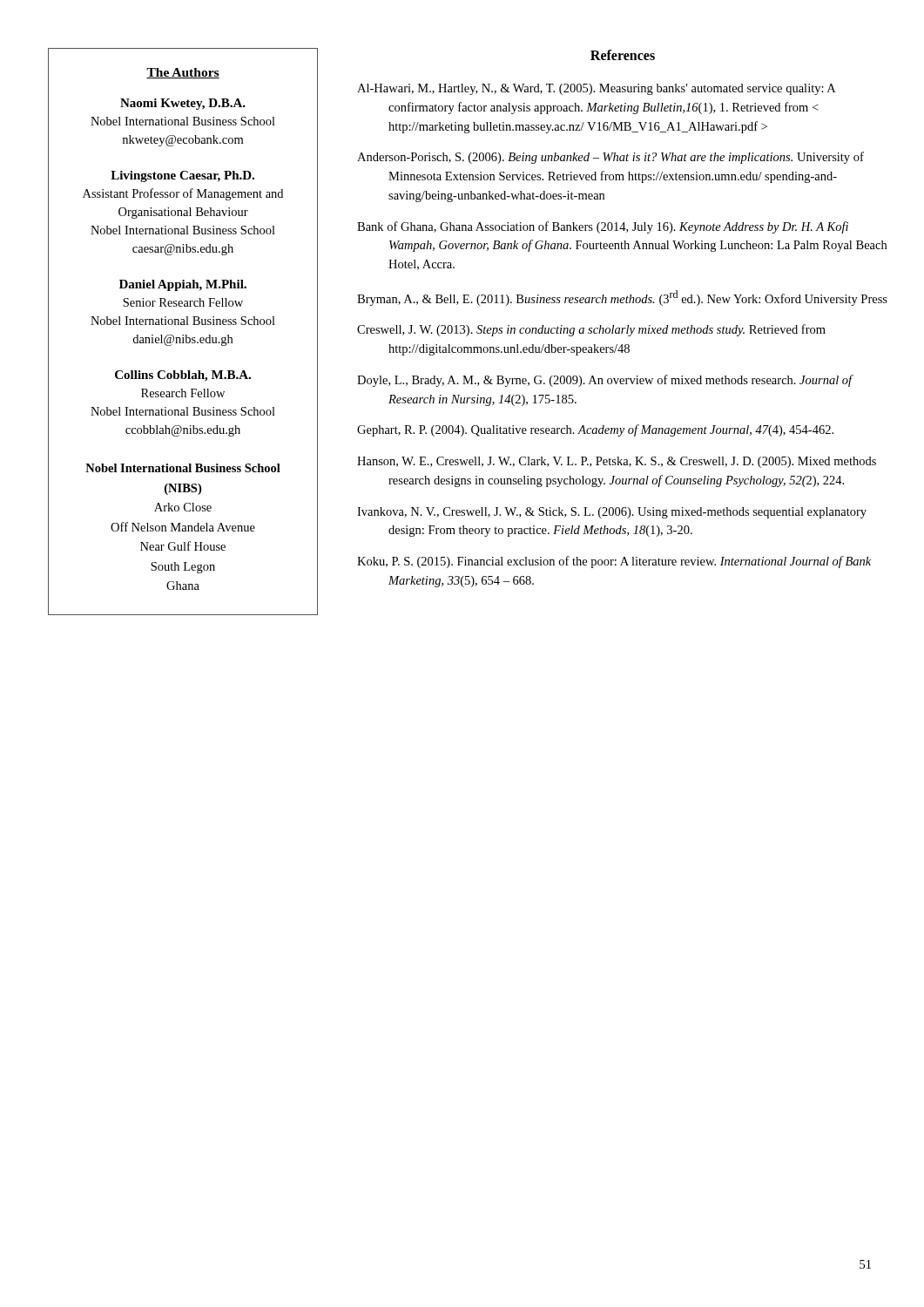This screenshot has width=924, height=1307.
Task: Locate the passage starting "Naomi Kwetey, D.B.A."
Action: (183, 122)
